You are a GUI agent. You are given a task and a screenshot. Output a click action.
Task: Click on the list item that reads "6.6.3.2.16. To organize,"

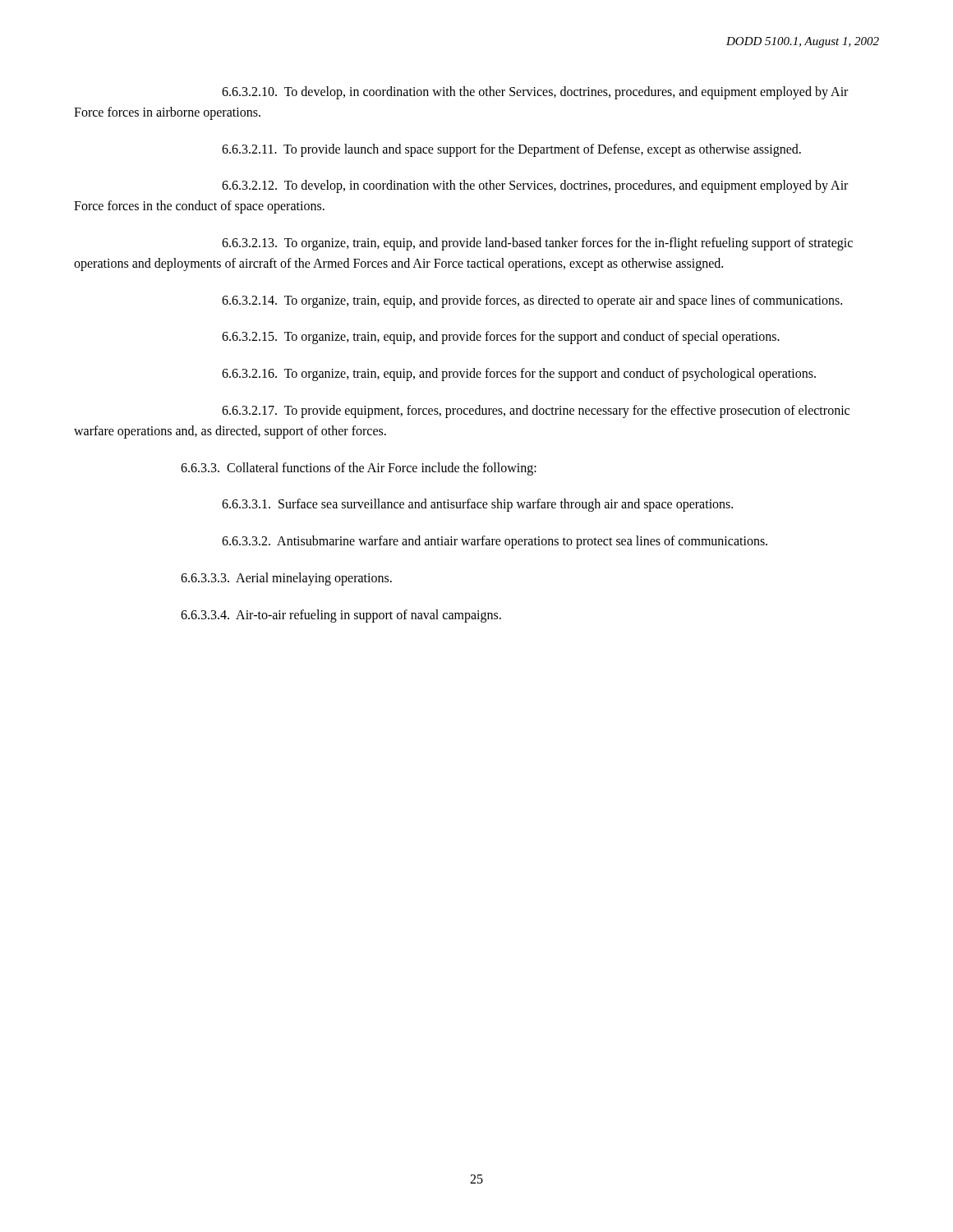tap(519, 373)
